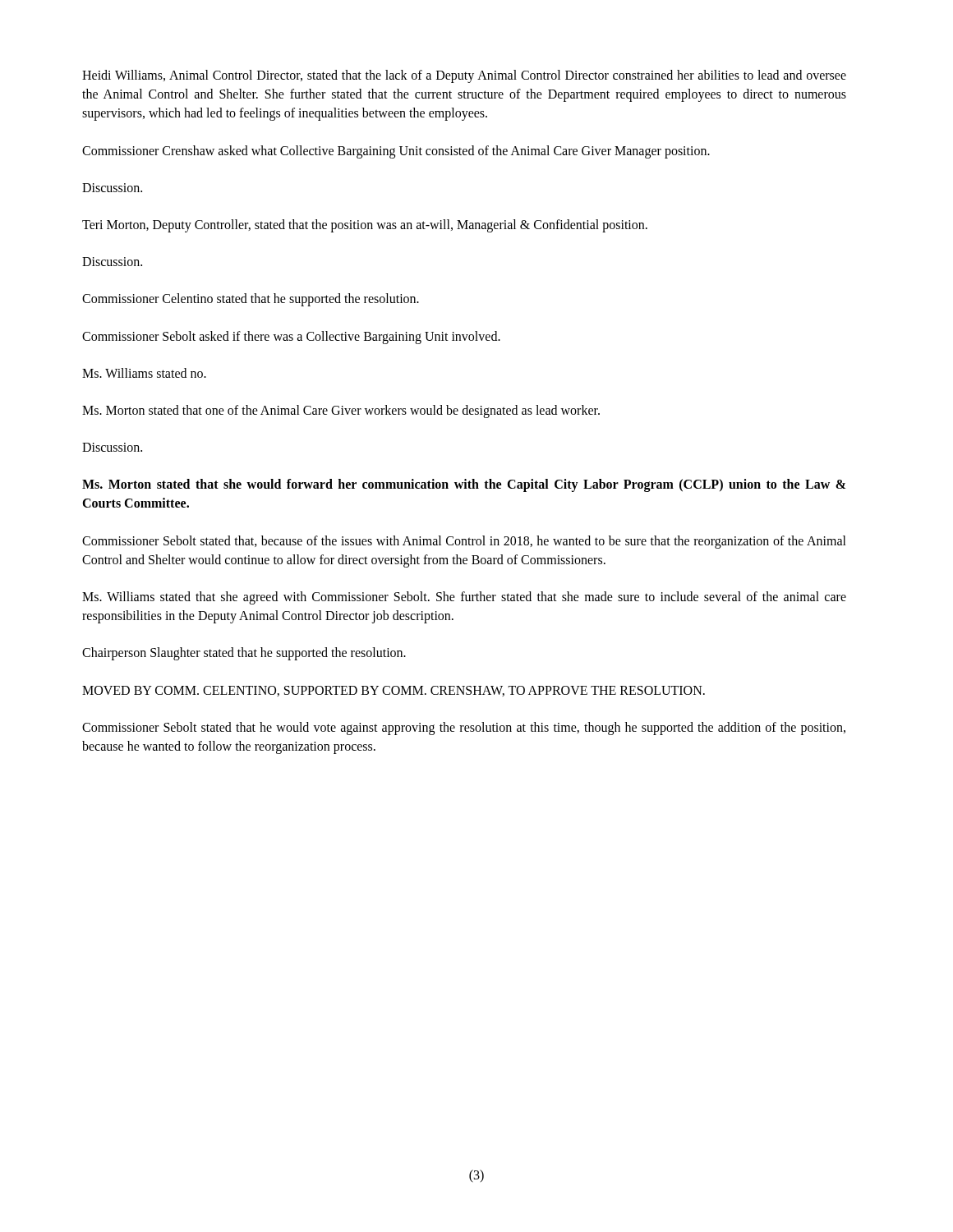Click the passage that begins "Heidi Williams, Animal Control Director, stated that"

point(464,94)
